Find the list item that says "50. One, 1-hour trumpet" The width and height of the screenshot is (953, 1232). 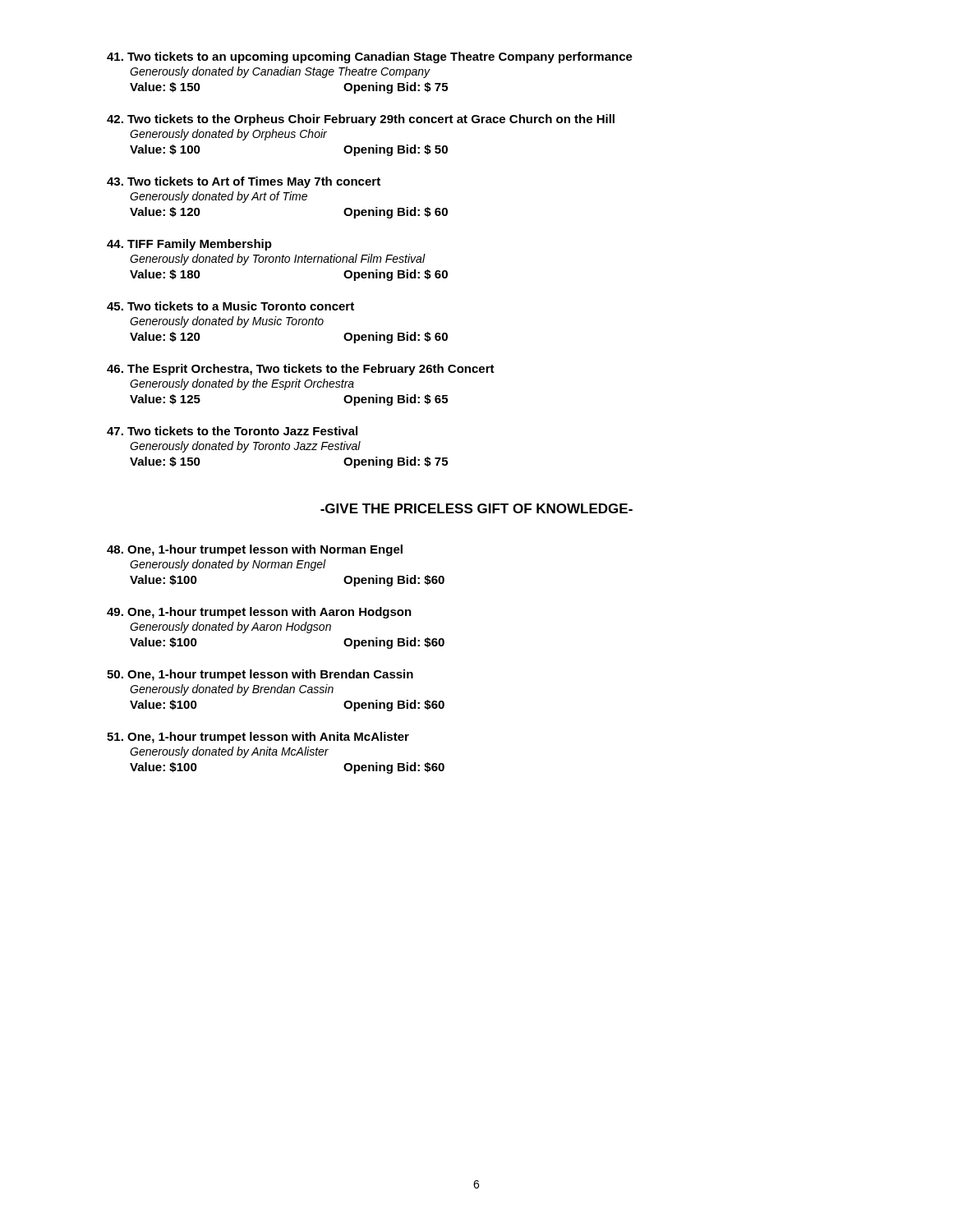[x=260, y=675]
